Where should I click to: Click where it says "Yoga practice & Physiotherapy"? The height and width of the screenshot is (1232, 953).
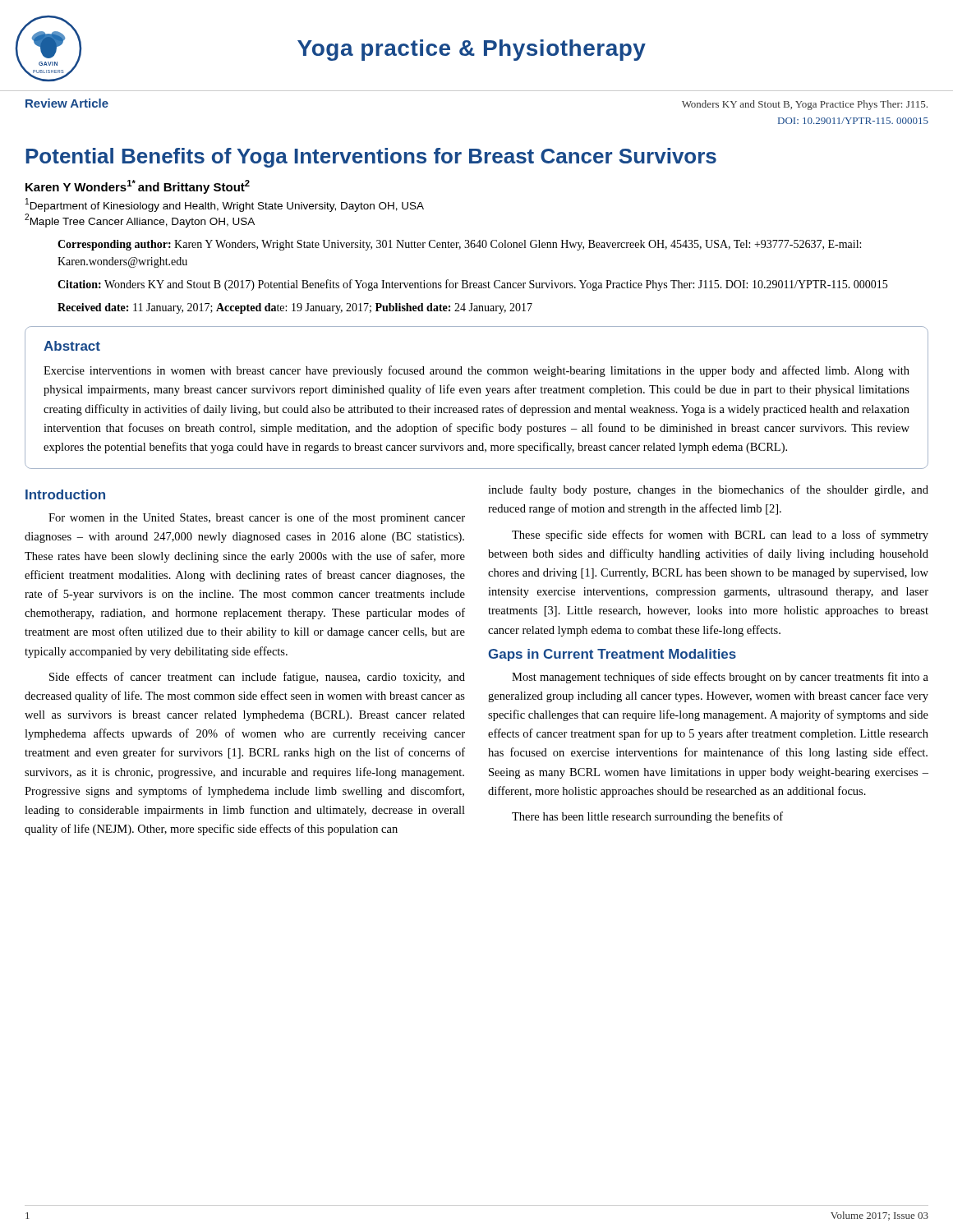[472, 48]
